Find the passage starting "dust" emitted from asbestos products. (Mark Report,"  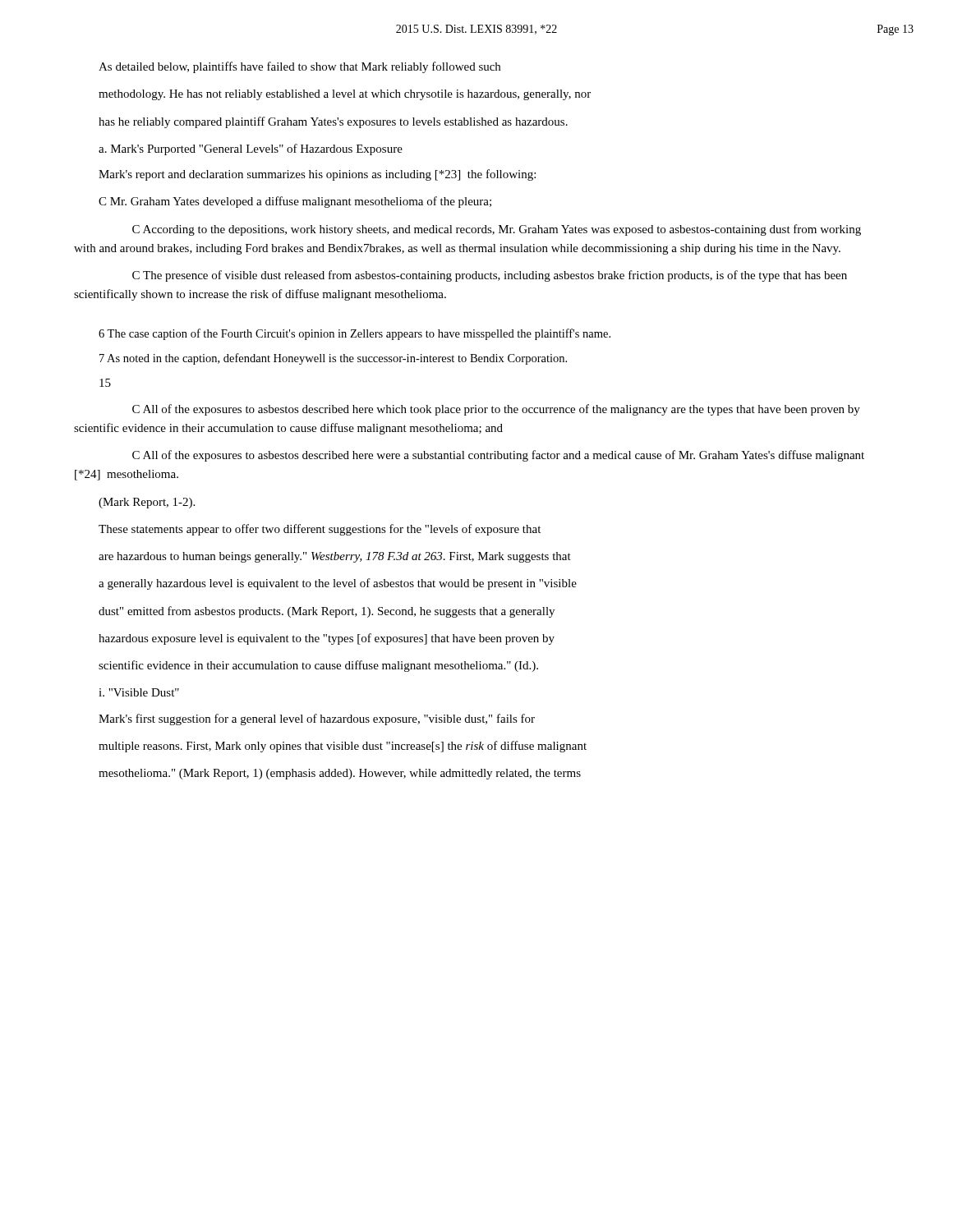pos(327,611)
